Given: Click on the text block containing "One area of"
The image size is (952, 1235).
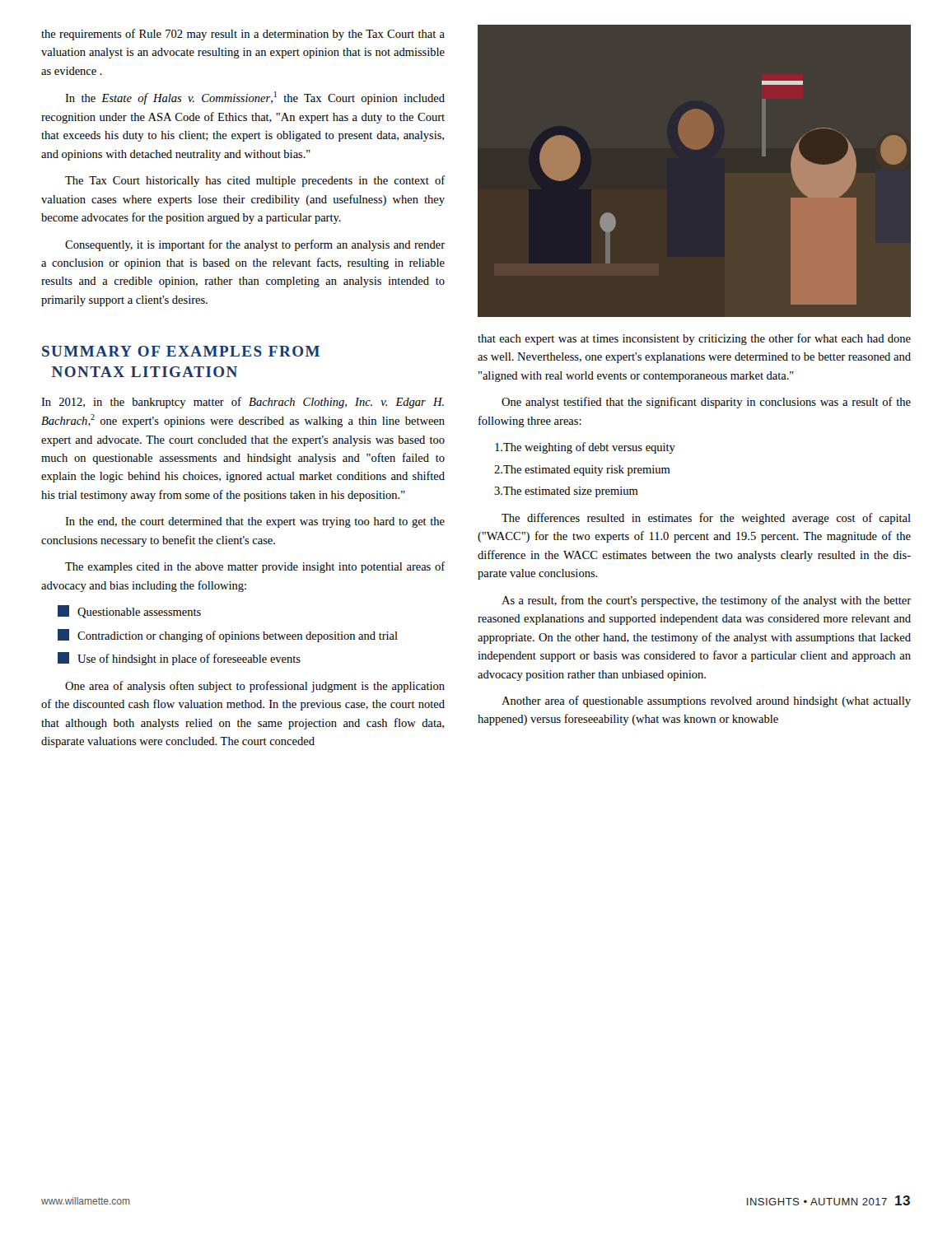Looking at the screenshot, I should click(243, 714).
